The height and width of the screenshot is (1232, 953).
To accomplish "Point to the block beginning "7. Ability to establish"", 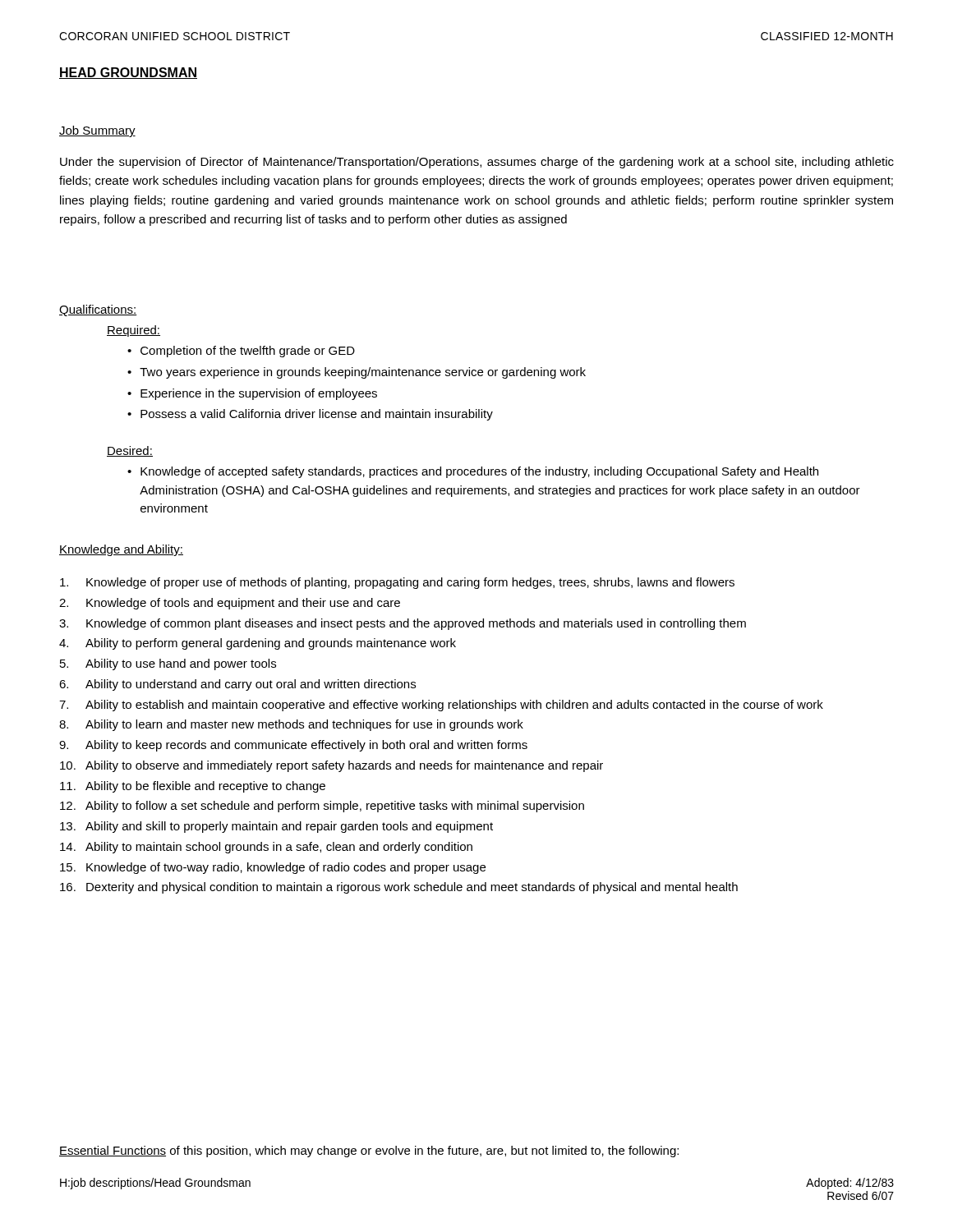I will (x=476, y=704).
